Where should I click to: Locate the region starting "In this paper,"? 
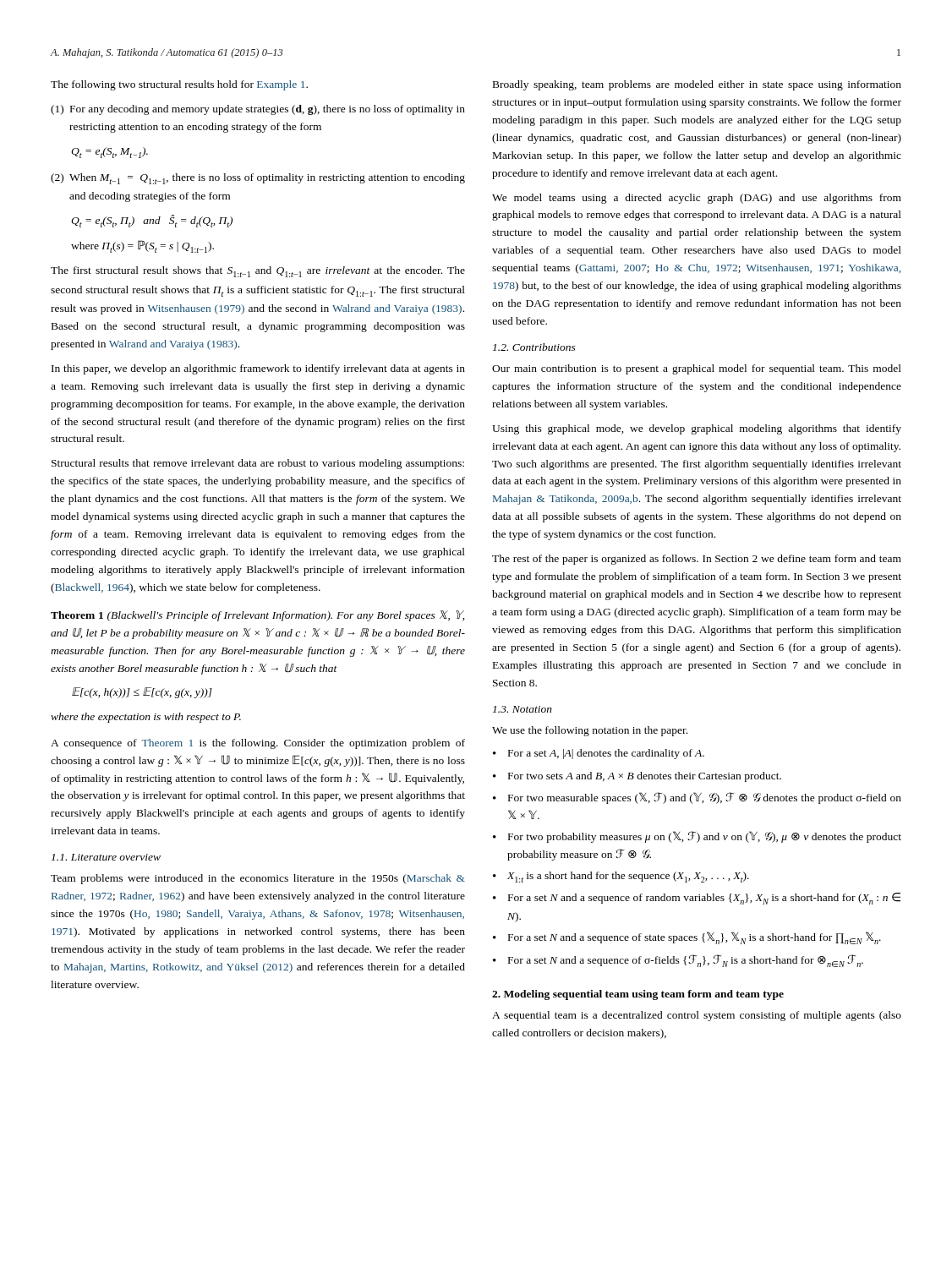258,403
